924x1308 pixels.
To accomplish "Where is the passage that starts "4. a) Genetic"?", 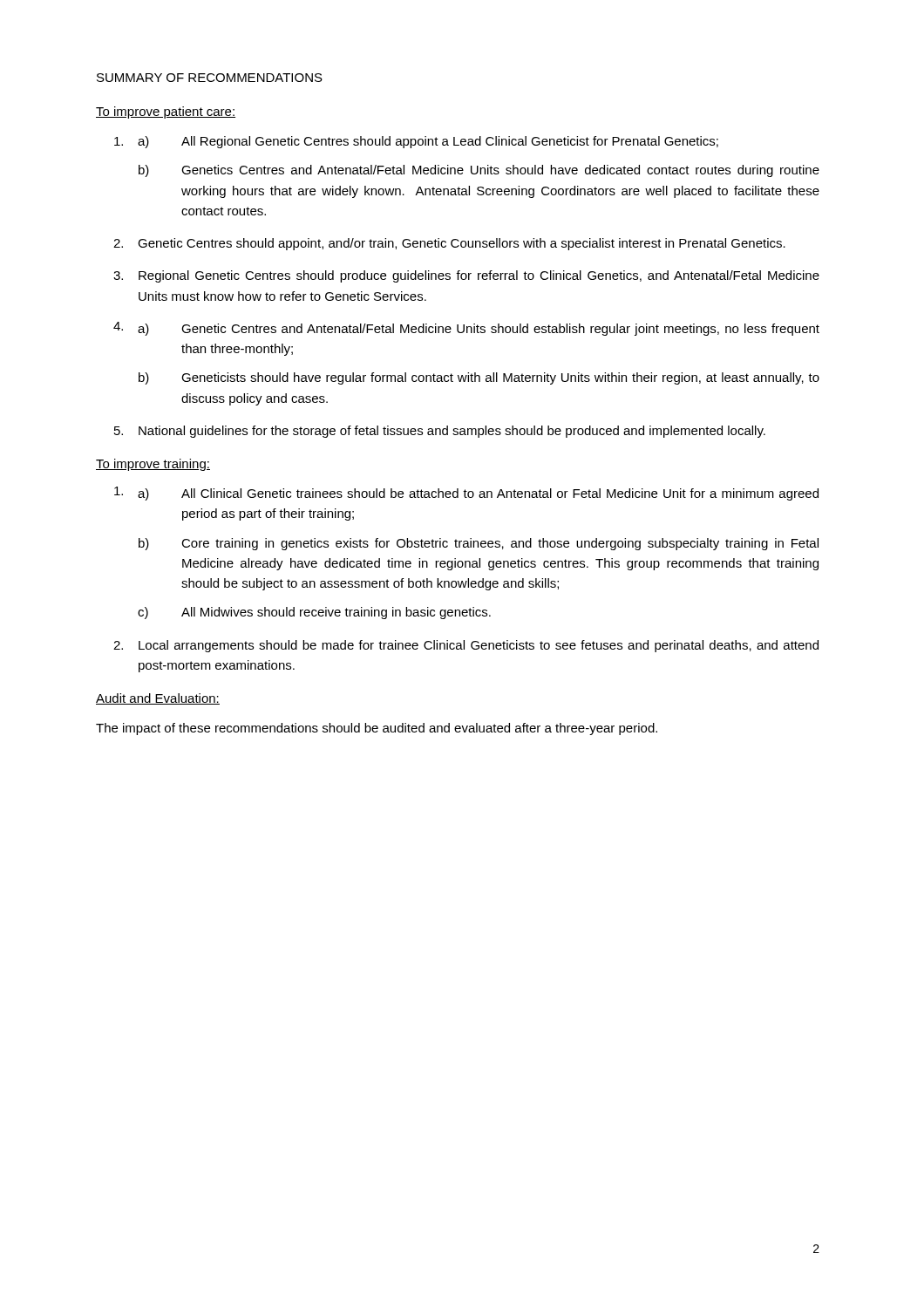I will [x=466, y=363].
